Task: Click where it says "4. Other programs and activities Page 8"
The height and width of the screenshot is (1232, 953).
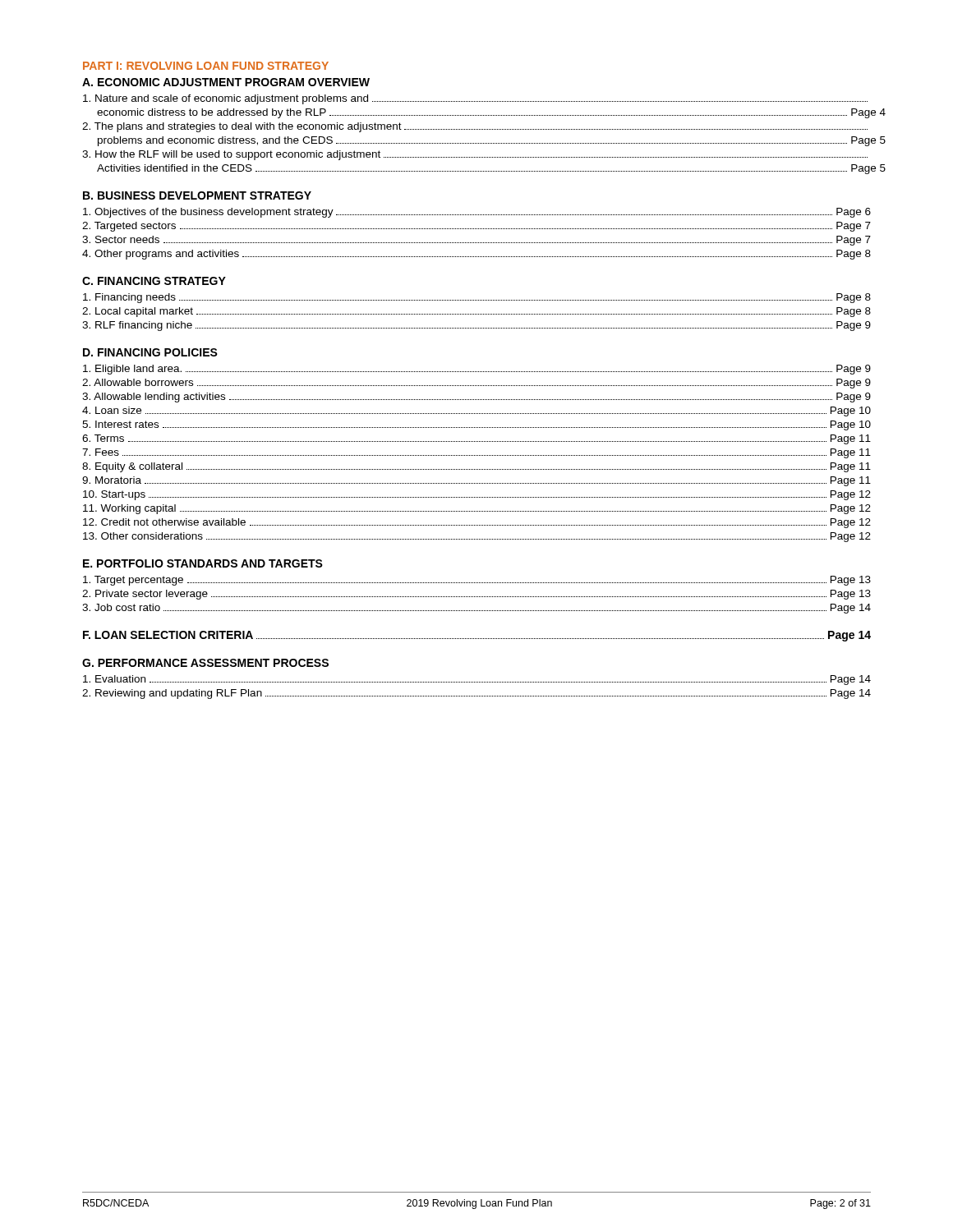Action: (476, 253)
